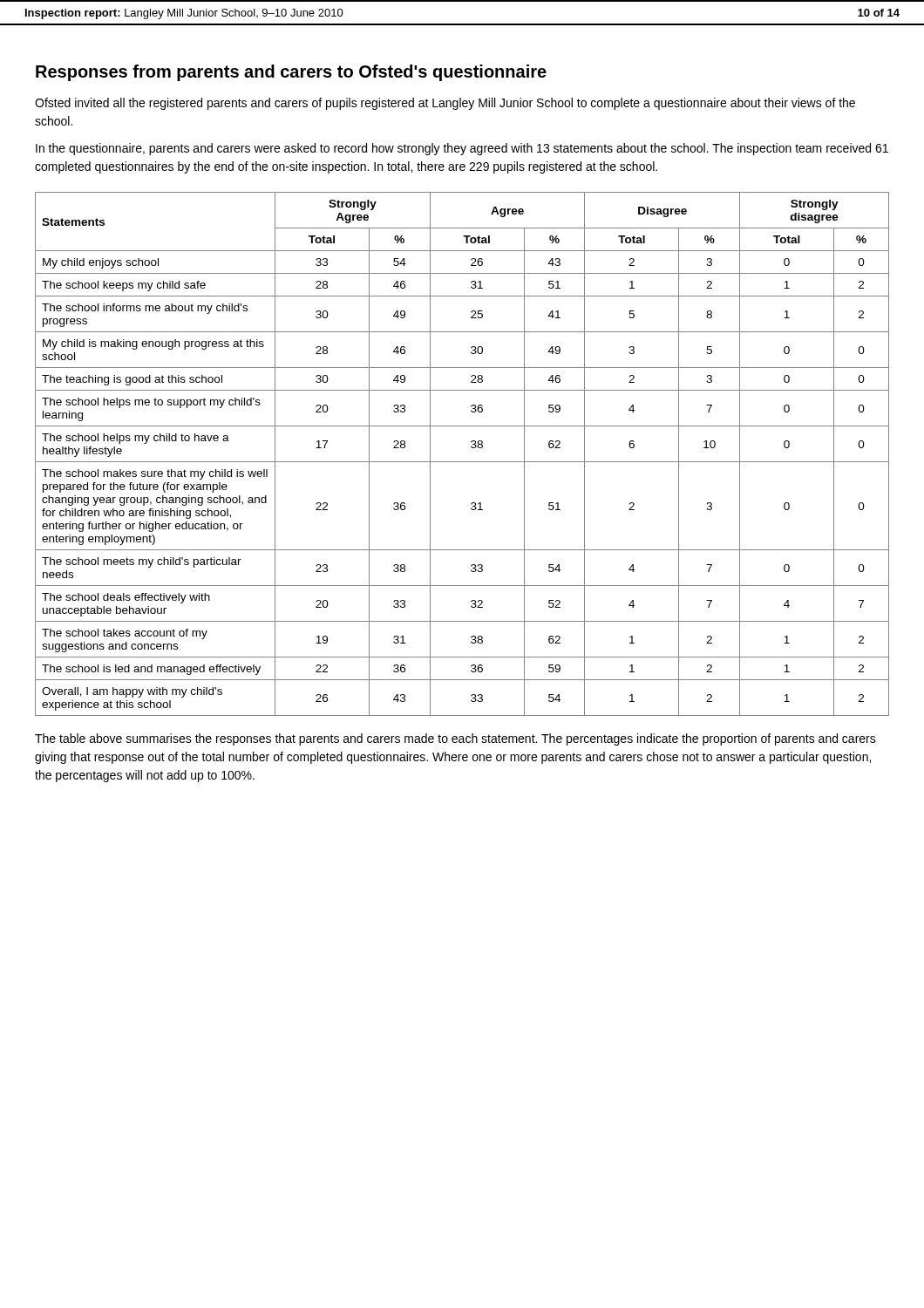Click on the table containing "The school helps"
Screen dimensions: 1308x924
462,454
